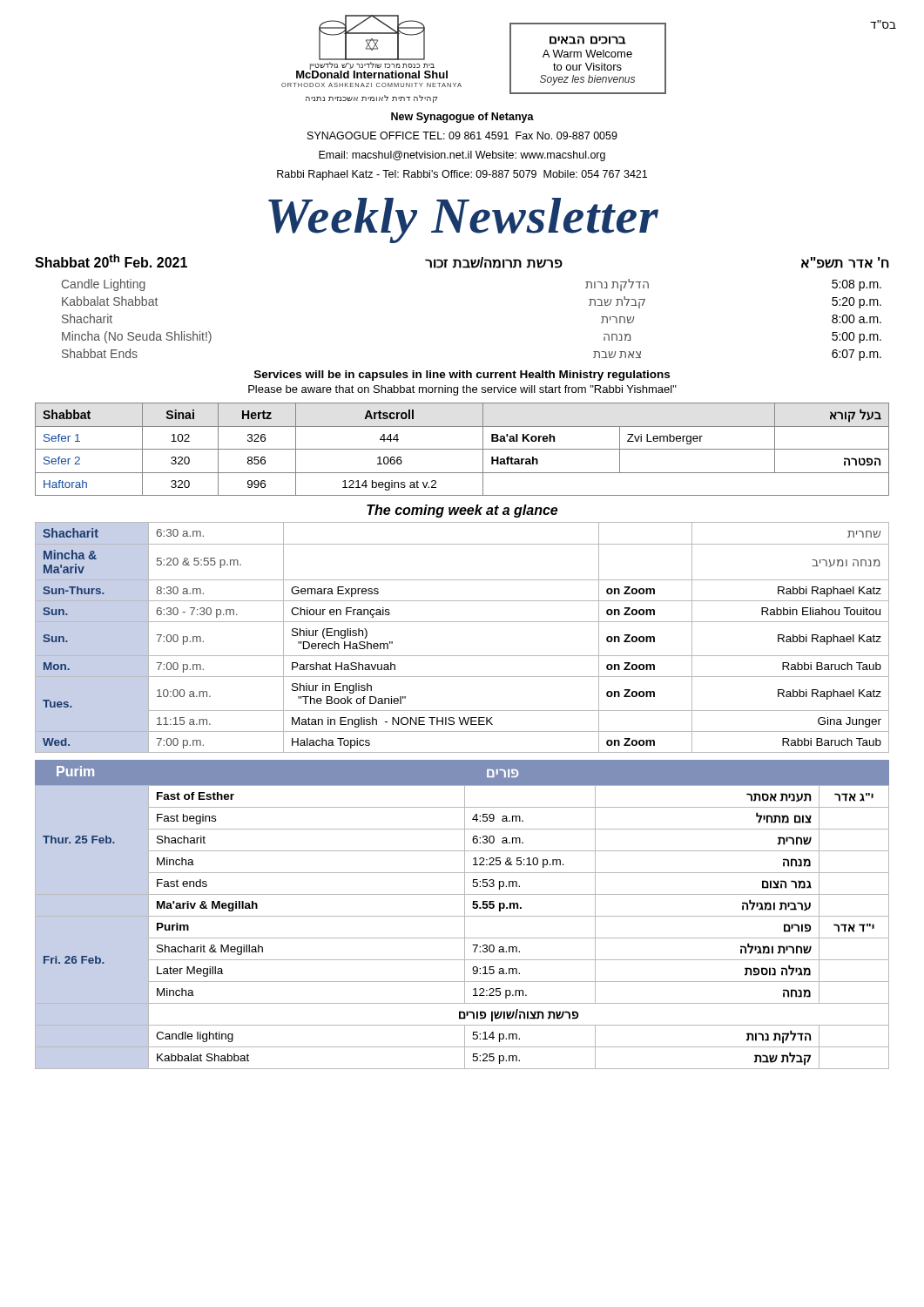Locate the table with the text "Chiour en Français"

tap(462, 637)
